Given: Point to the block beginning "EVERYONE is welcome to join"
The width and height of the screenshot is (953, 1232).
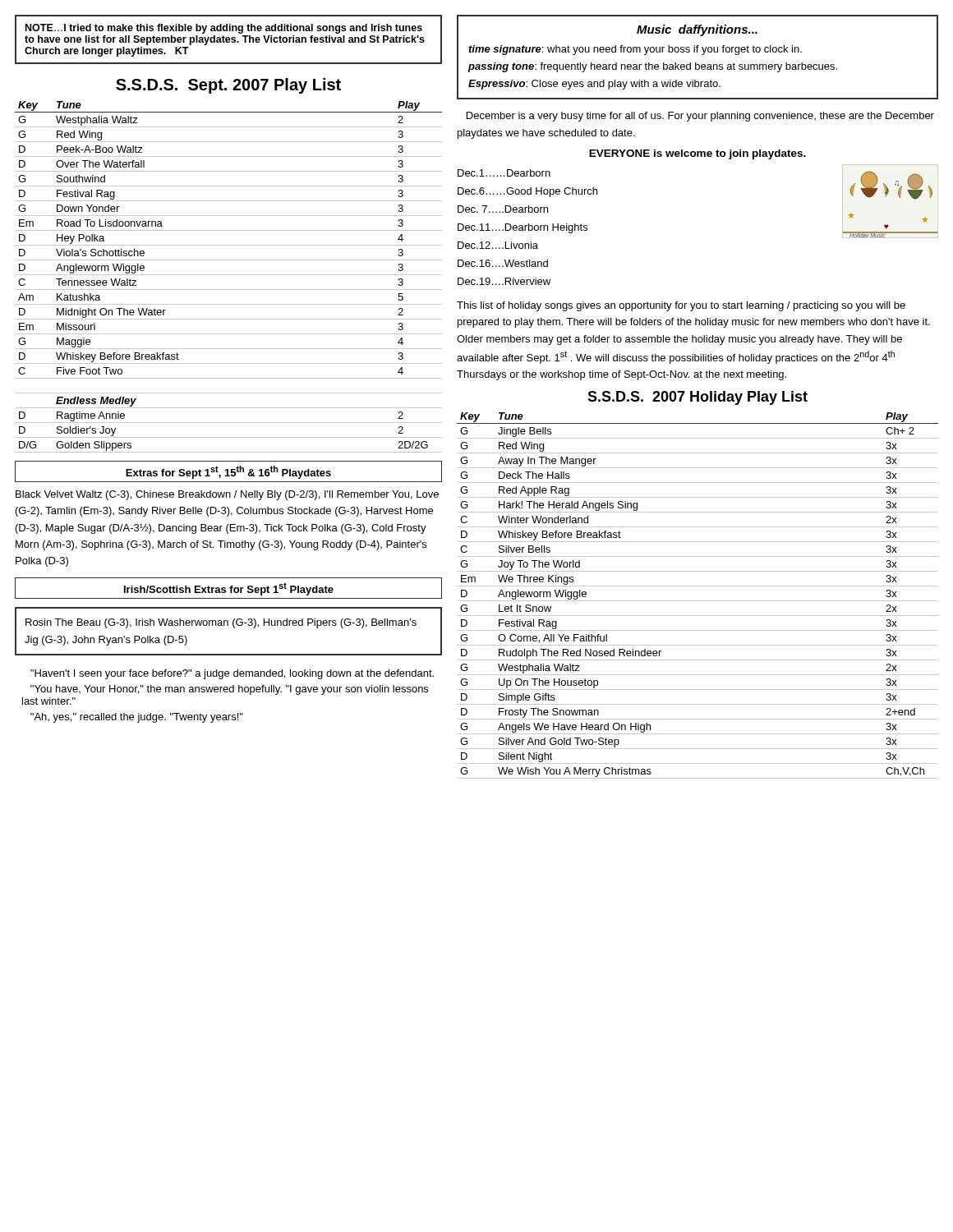Looking at the screenshot, I should coord(698,153).
